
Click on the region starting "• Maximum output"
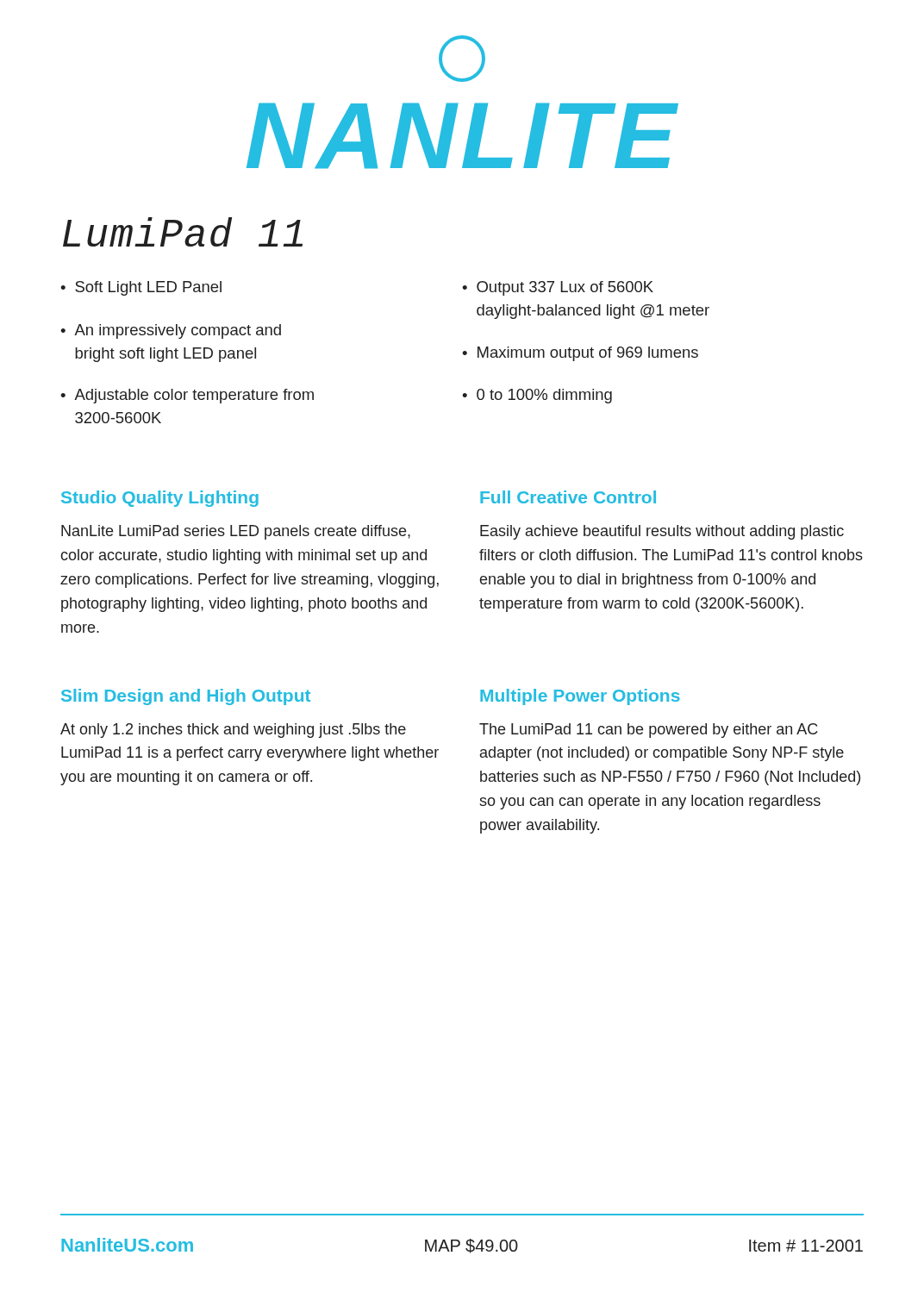tap(580, 353)
